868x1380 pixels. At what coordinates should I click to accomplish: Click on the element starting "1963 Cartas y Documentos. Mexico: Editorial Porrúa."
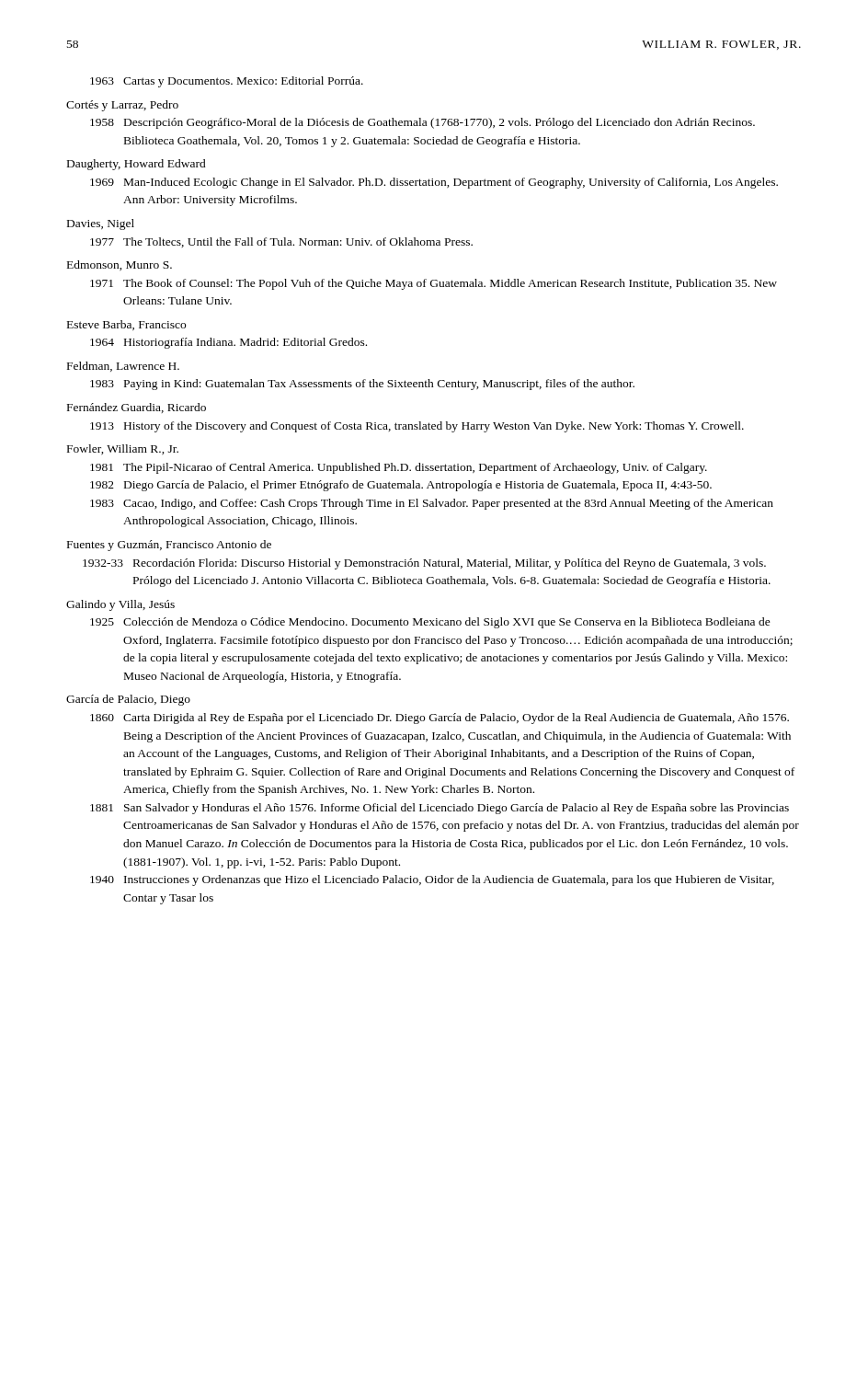pos(227,82)
